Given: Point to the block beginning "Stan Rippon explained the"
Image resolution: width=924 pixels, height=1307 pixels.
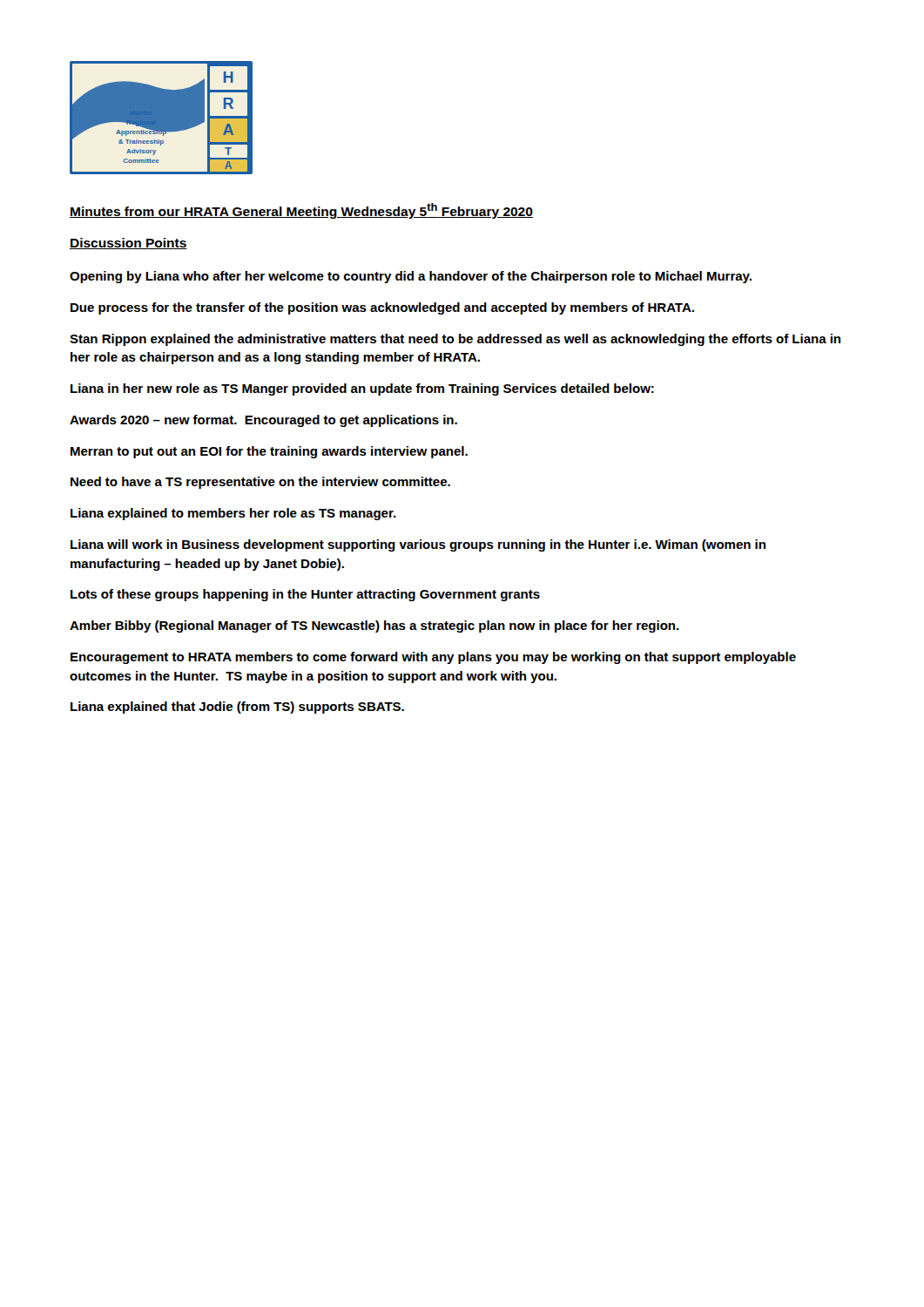Looking at the screenshot, I should tap(455, 348).
